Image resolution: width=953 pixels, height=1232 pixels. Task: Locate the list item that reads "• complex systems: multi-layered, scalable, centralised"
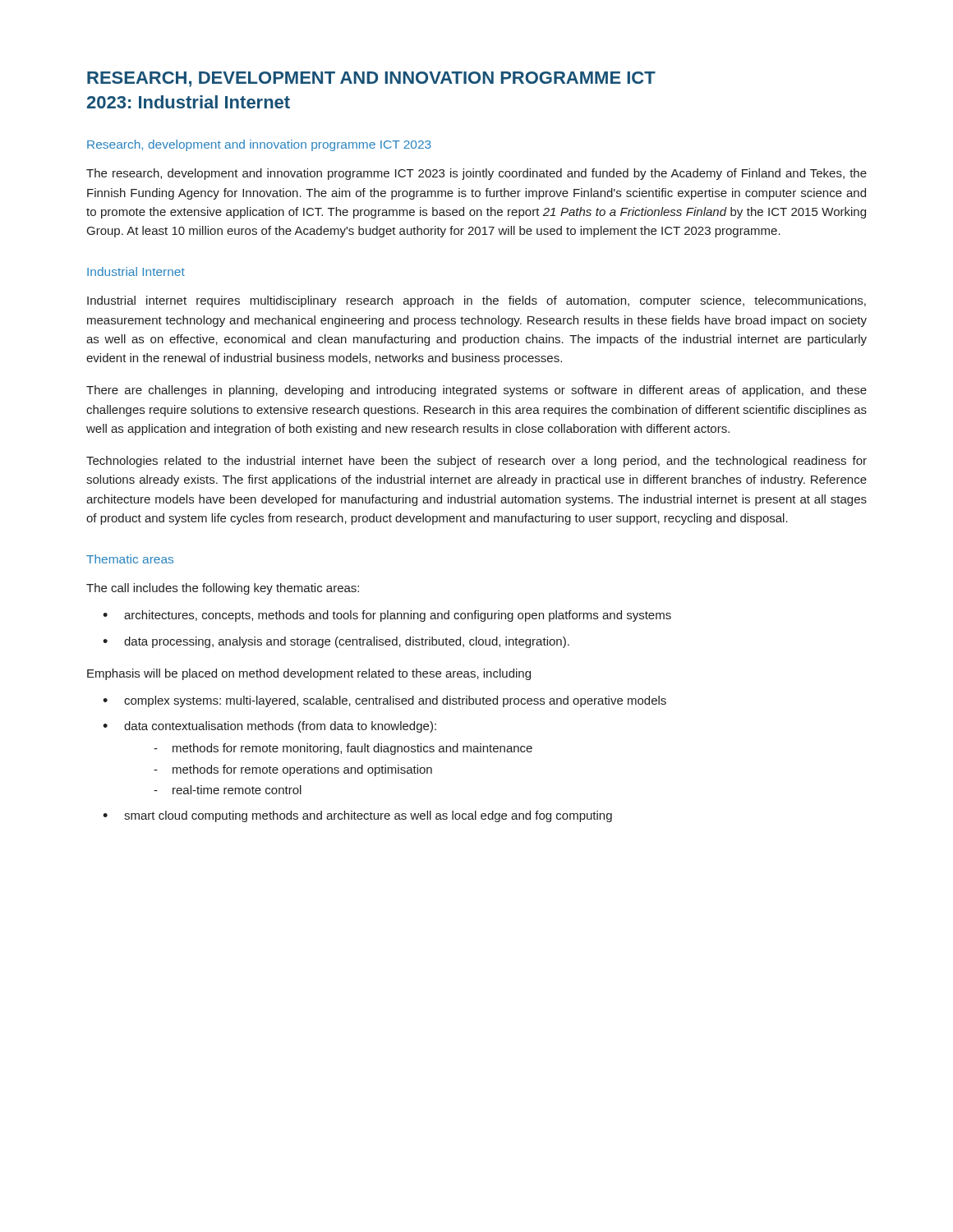point(485,701)
